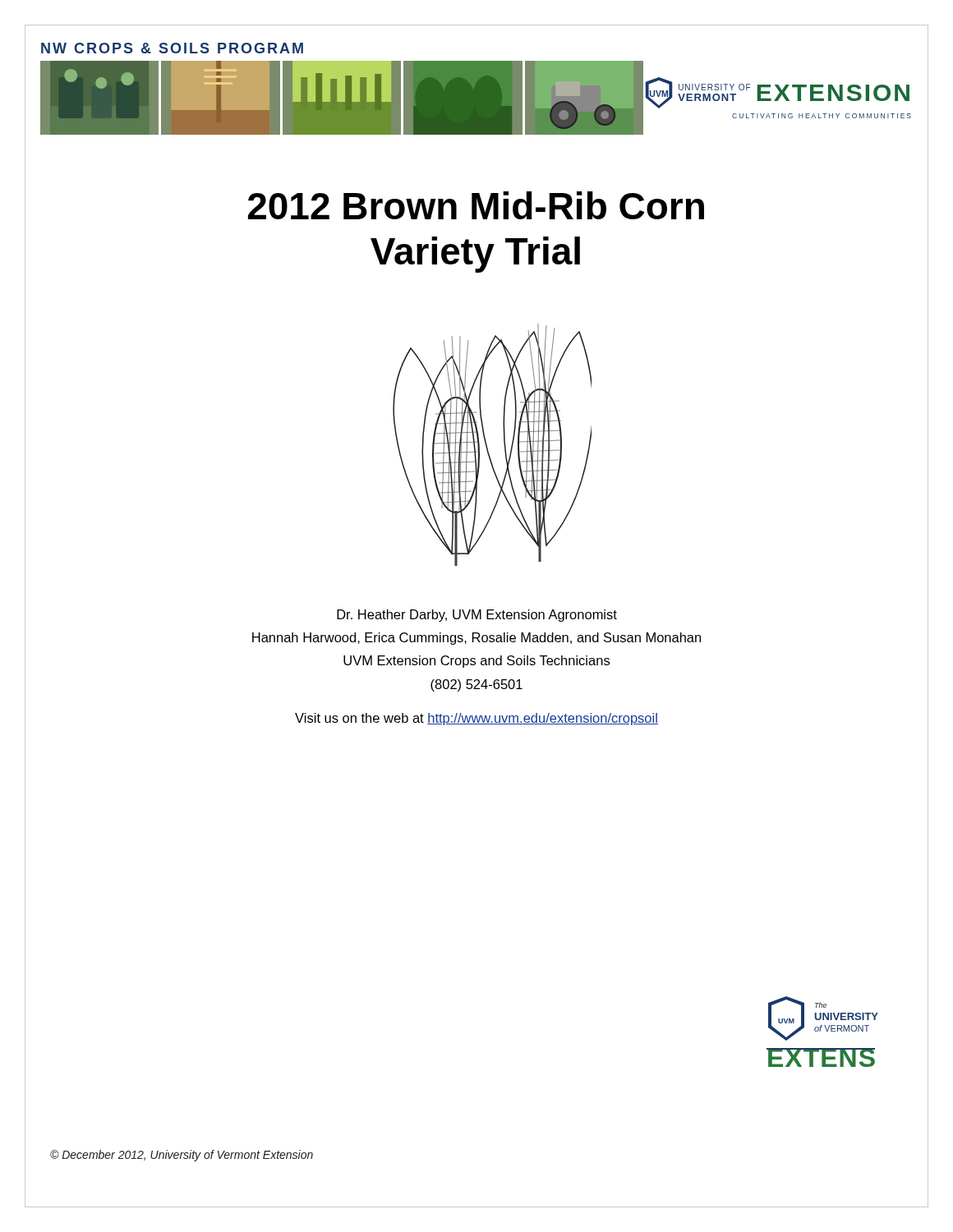Select the title that reads "2012 Brown Mid-Rib CornVariety Trial"
The image size is (953, 1232).
(476, 229)
